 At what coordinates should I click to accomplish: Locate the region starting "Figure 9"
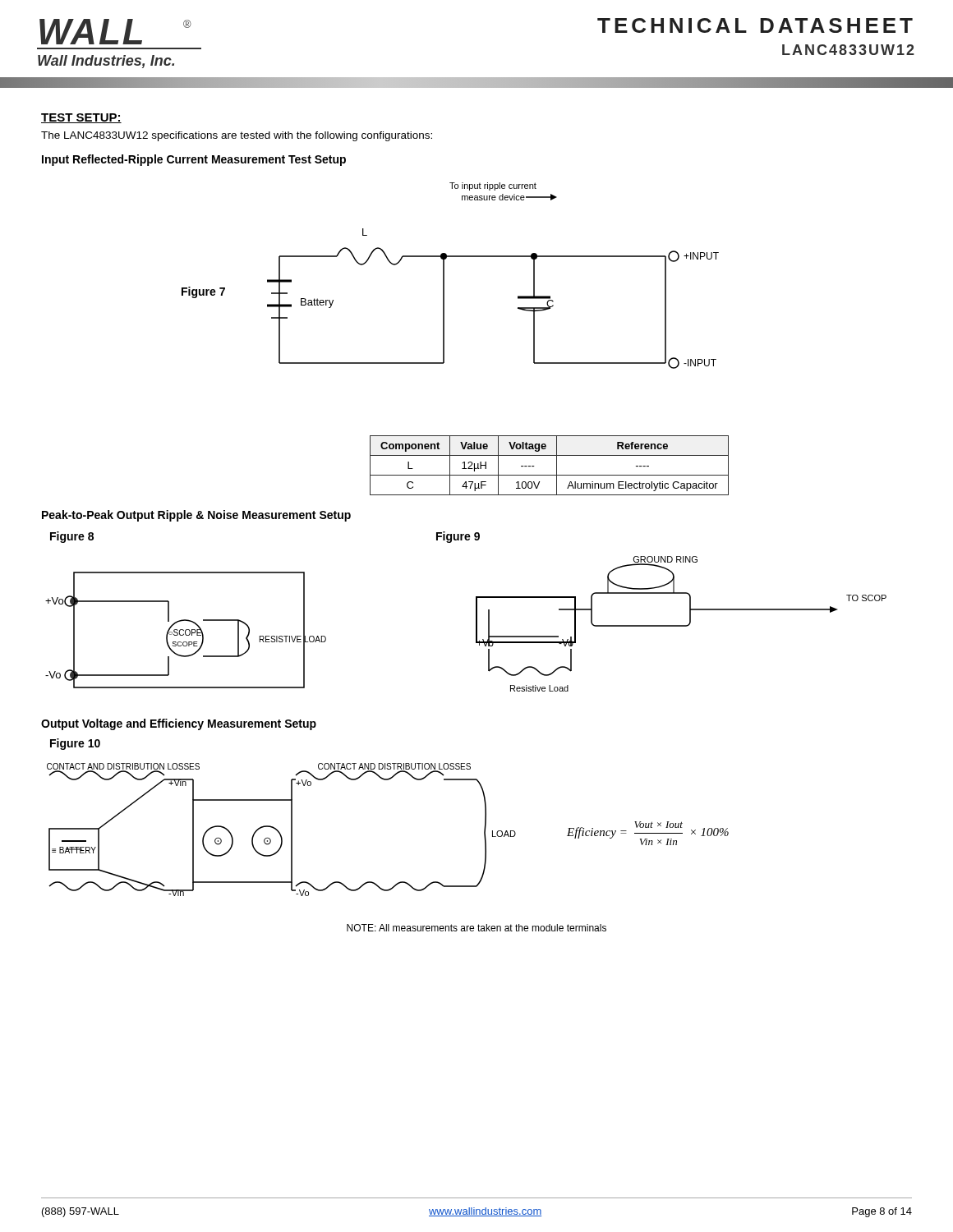(x=458, y=536)
